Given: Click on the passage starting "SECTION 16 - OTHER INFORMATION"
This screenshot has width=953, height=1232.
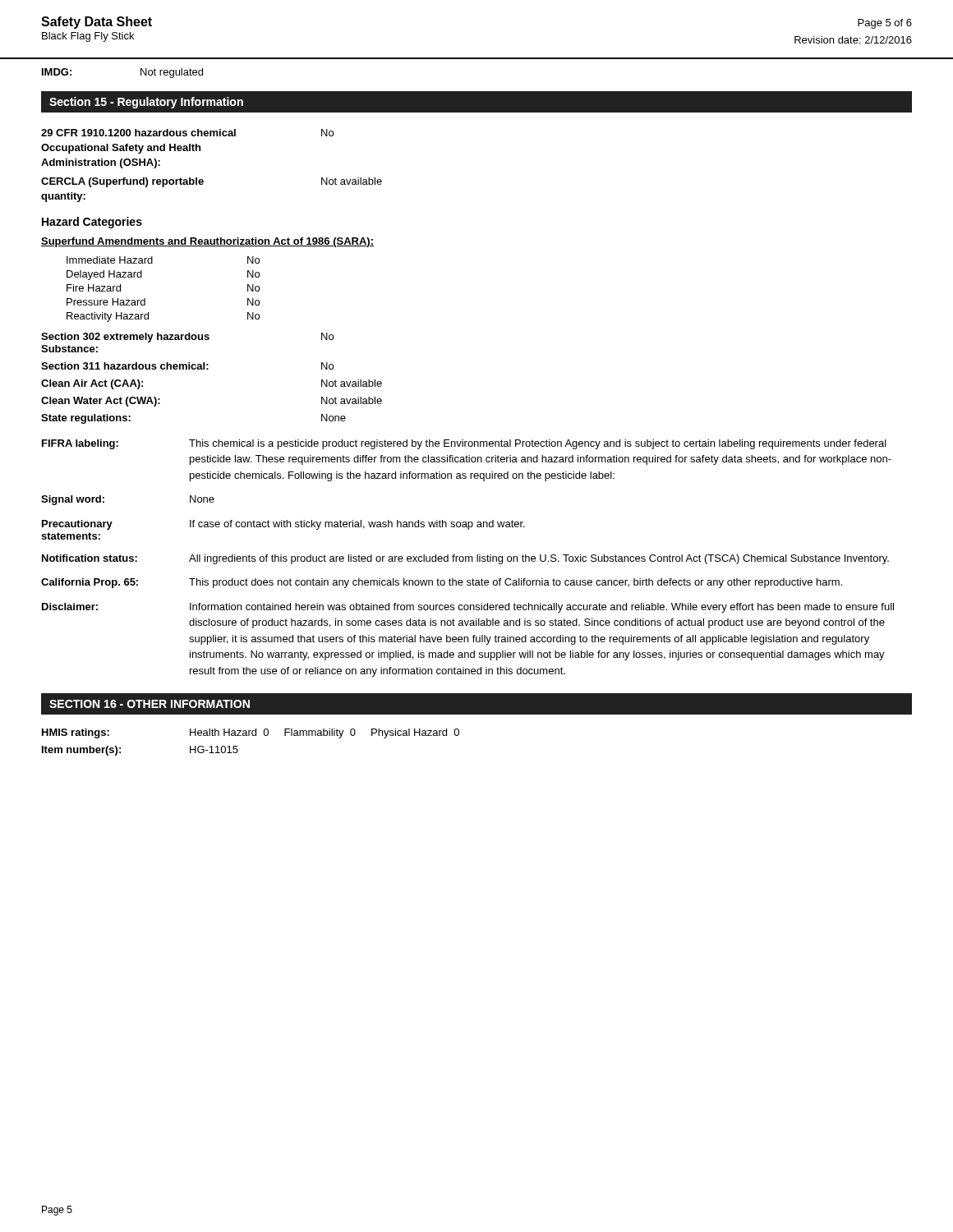Looking at the screenshot, I should pos(150,704).
